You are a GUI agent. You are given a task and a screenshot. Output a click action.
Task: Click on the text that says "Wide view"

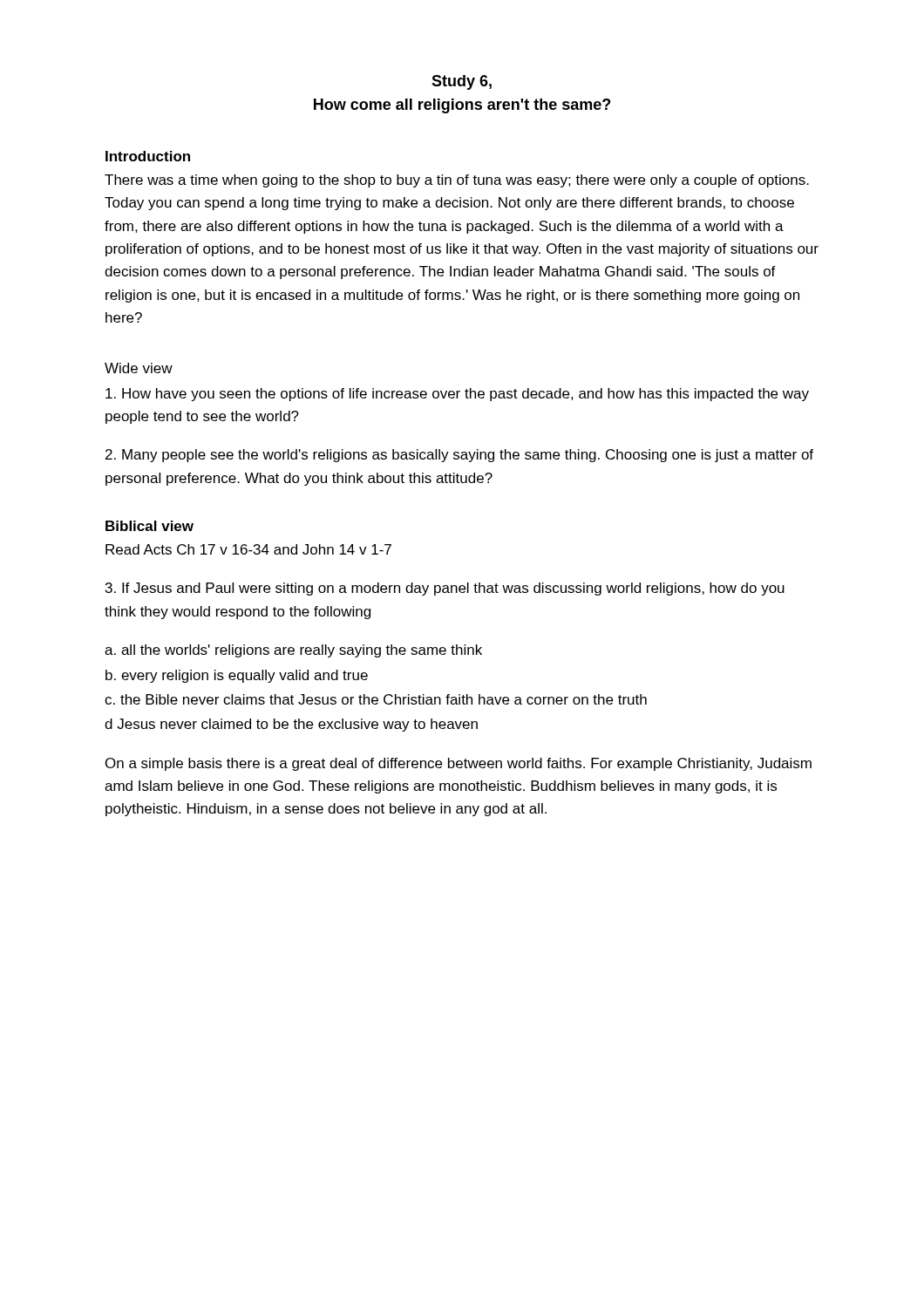coord(138,369)
